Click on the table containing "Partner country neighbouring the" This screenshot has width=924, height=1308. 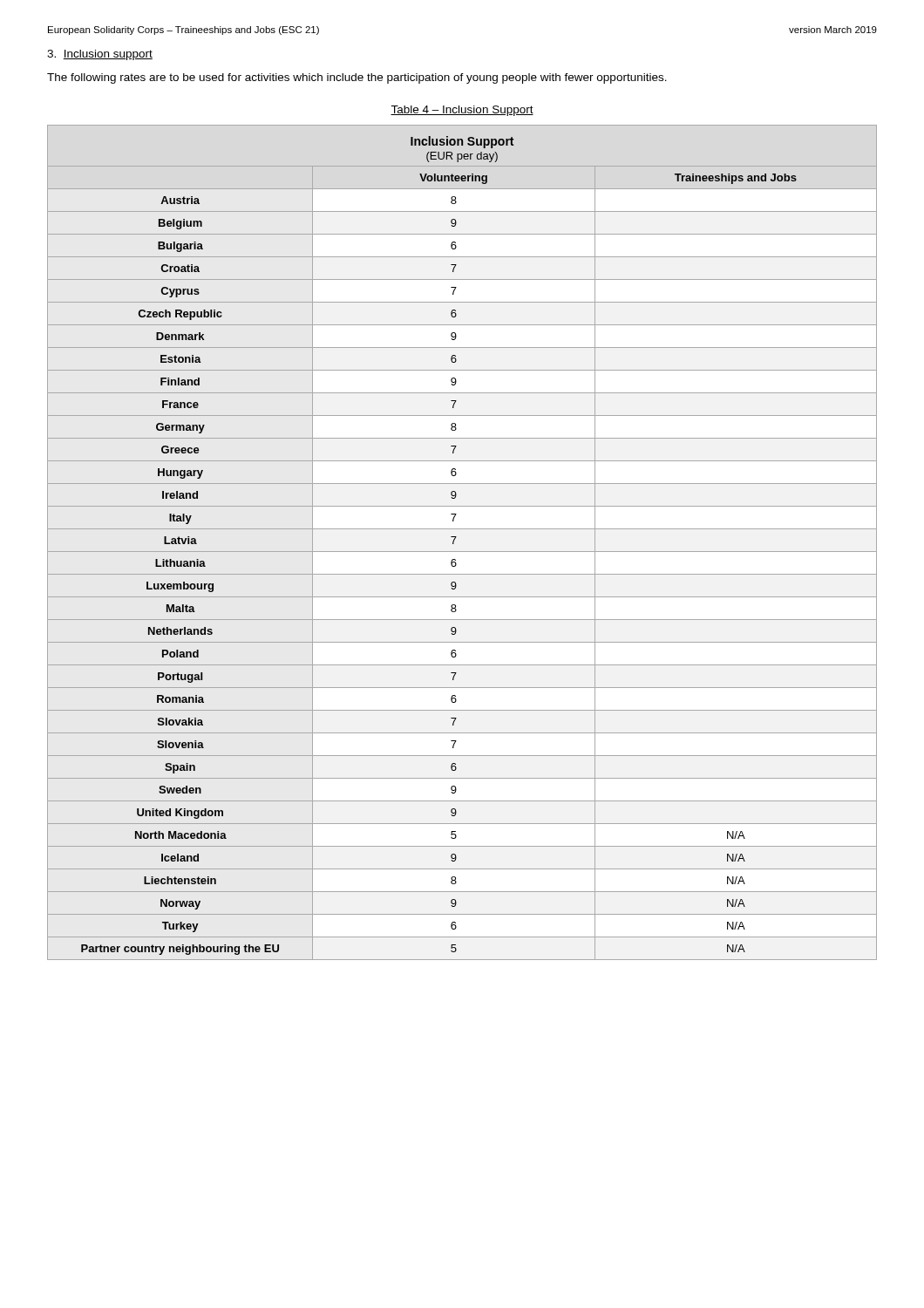(462, 542)
